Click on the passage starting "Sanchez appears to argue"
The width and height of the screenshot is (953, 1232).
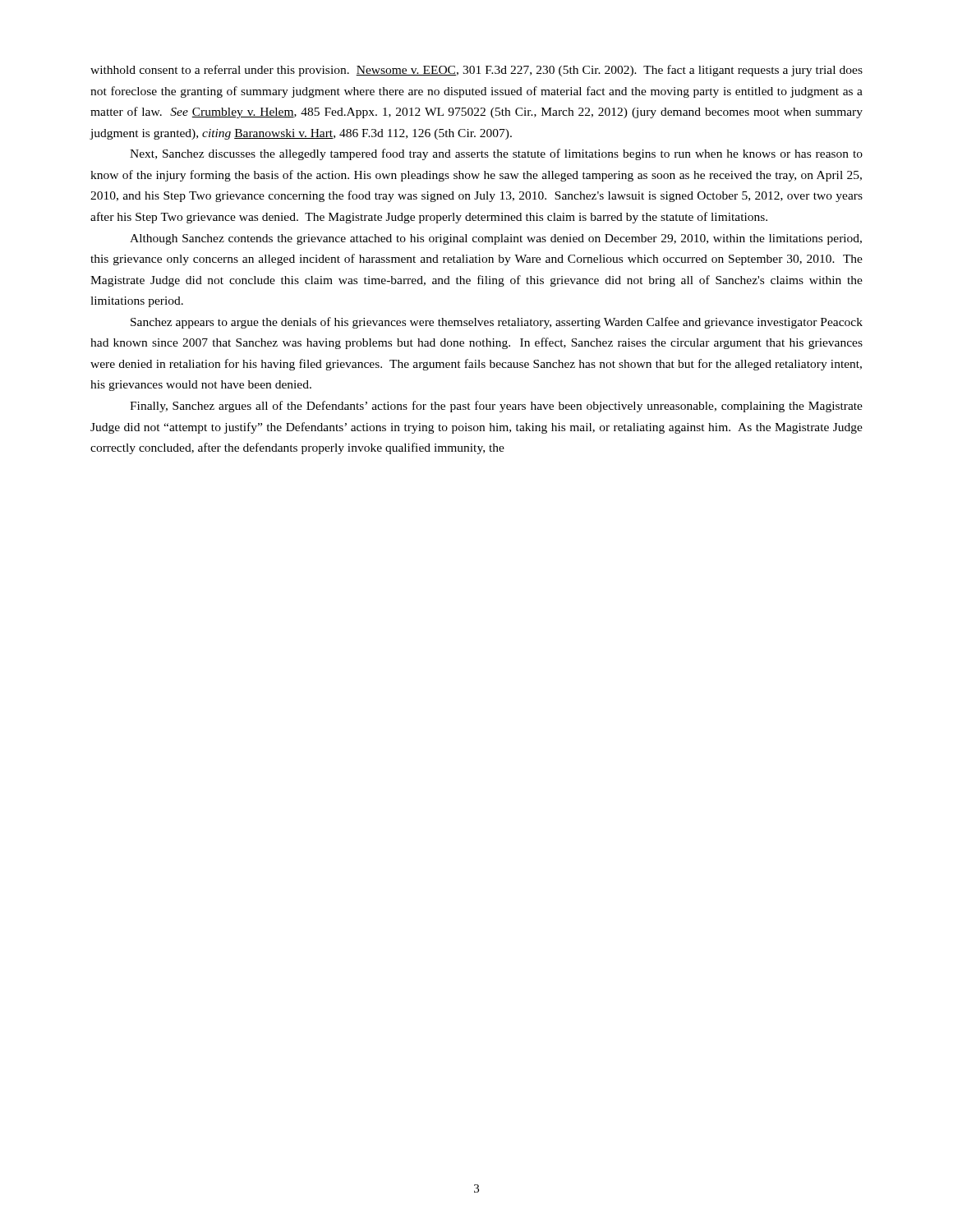pos(476,353)
